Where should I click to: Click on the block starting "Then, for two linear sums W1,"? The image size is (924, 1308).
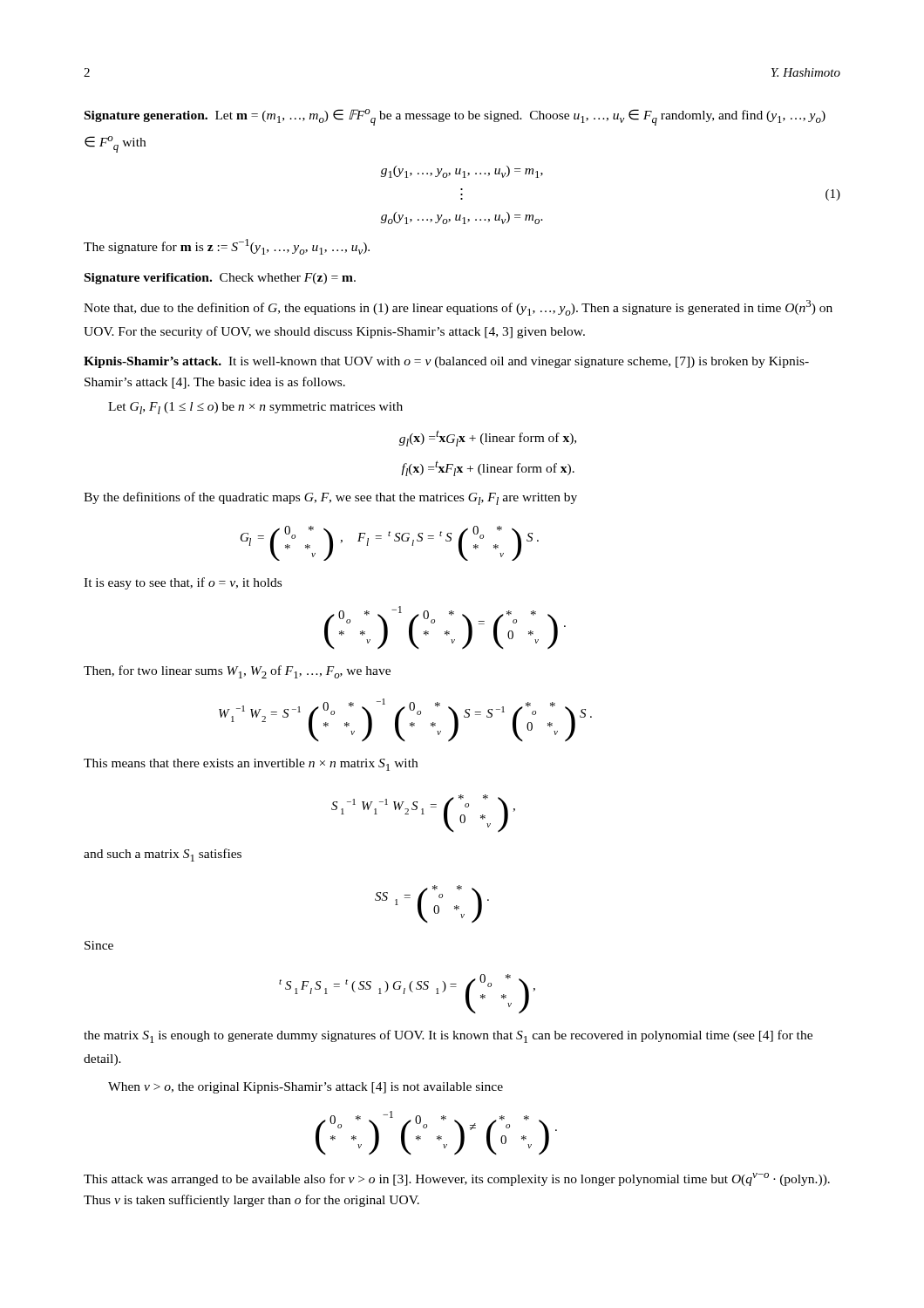pos(237,672)
